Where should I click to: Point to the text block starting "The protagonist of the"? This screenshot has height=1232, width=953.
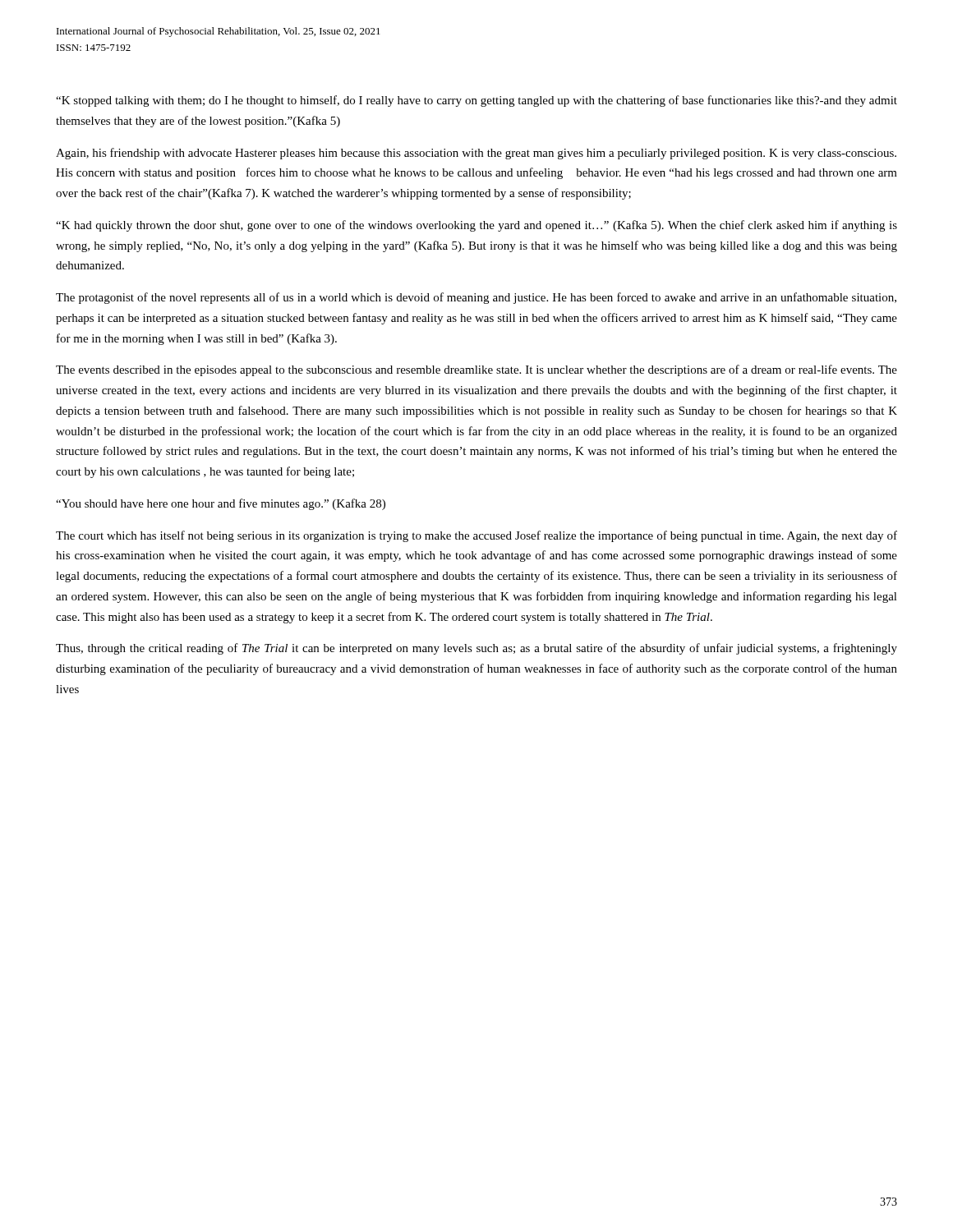(x=476, y=318)
